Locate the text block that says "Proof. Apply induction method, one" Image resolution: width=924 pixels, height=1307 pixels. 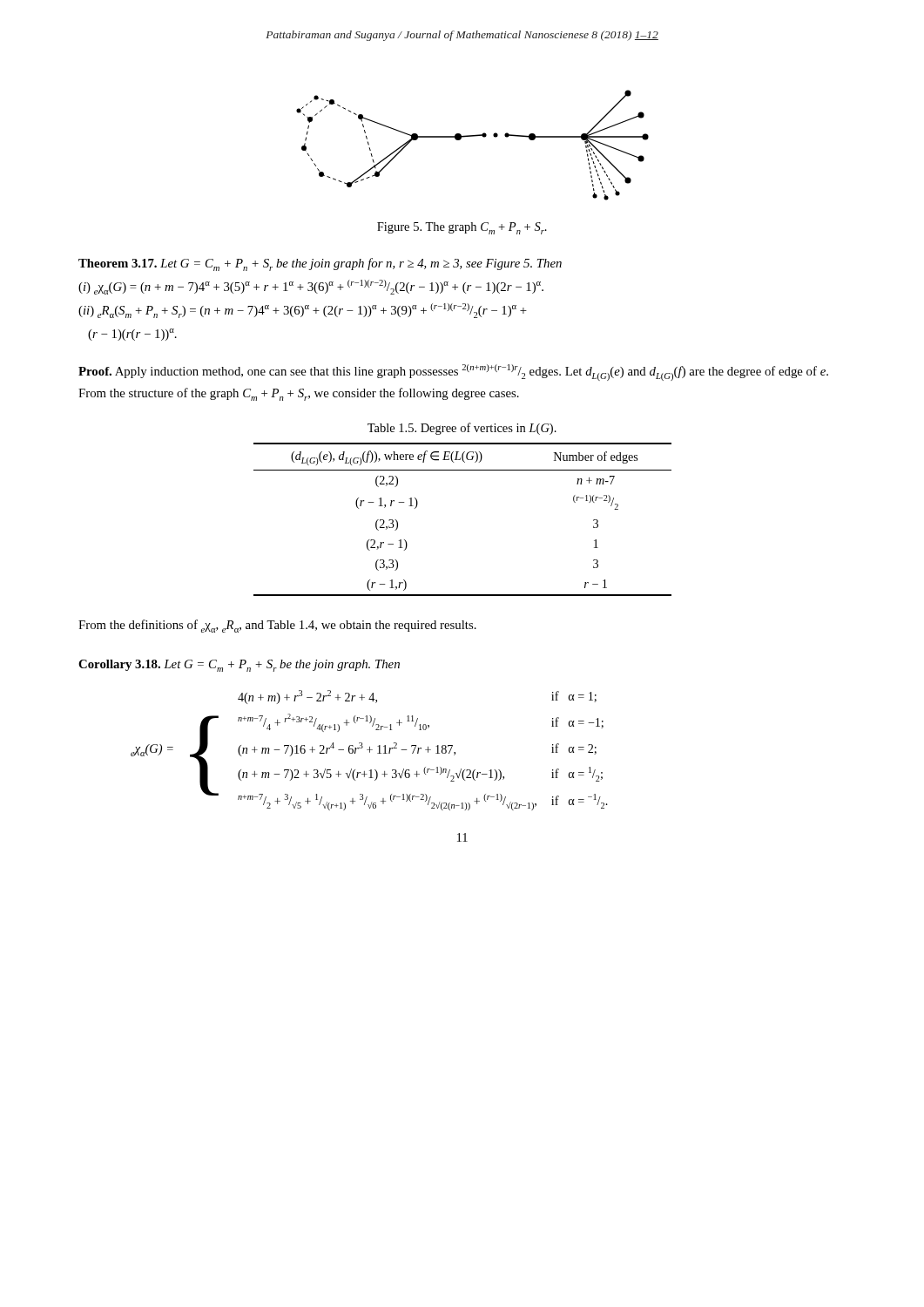pos(454,383)
